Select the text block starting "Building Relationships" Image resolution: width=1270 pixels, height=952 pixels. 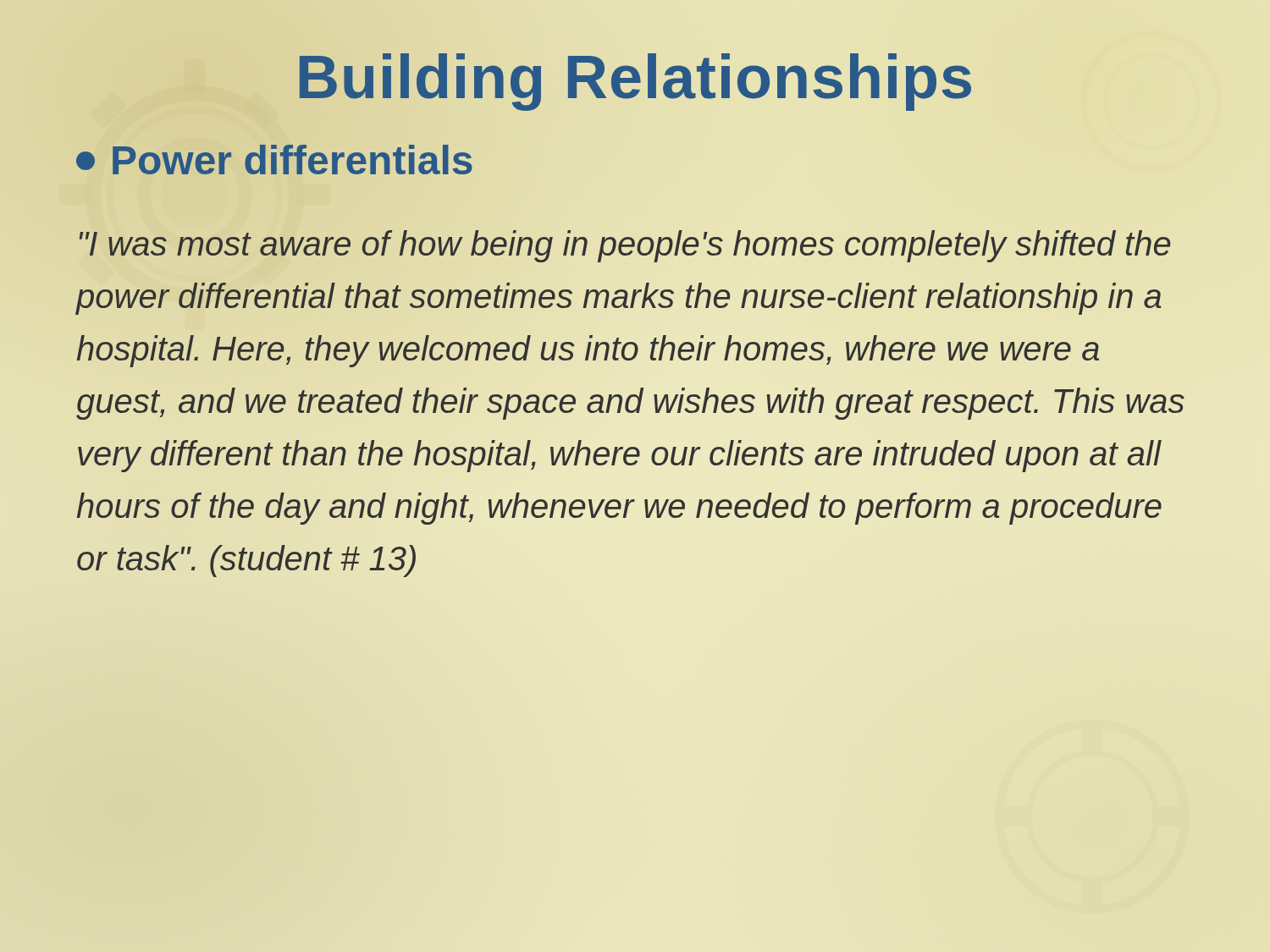click(635, 77)
